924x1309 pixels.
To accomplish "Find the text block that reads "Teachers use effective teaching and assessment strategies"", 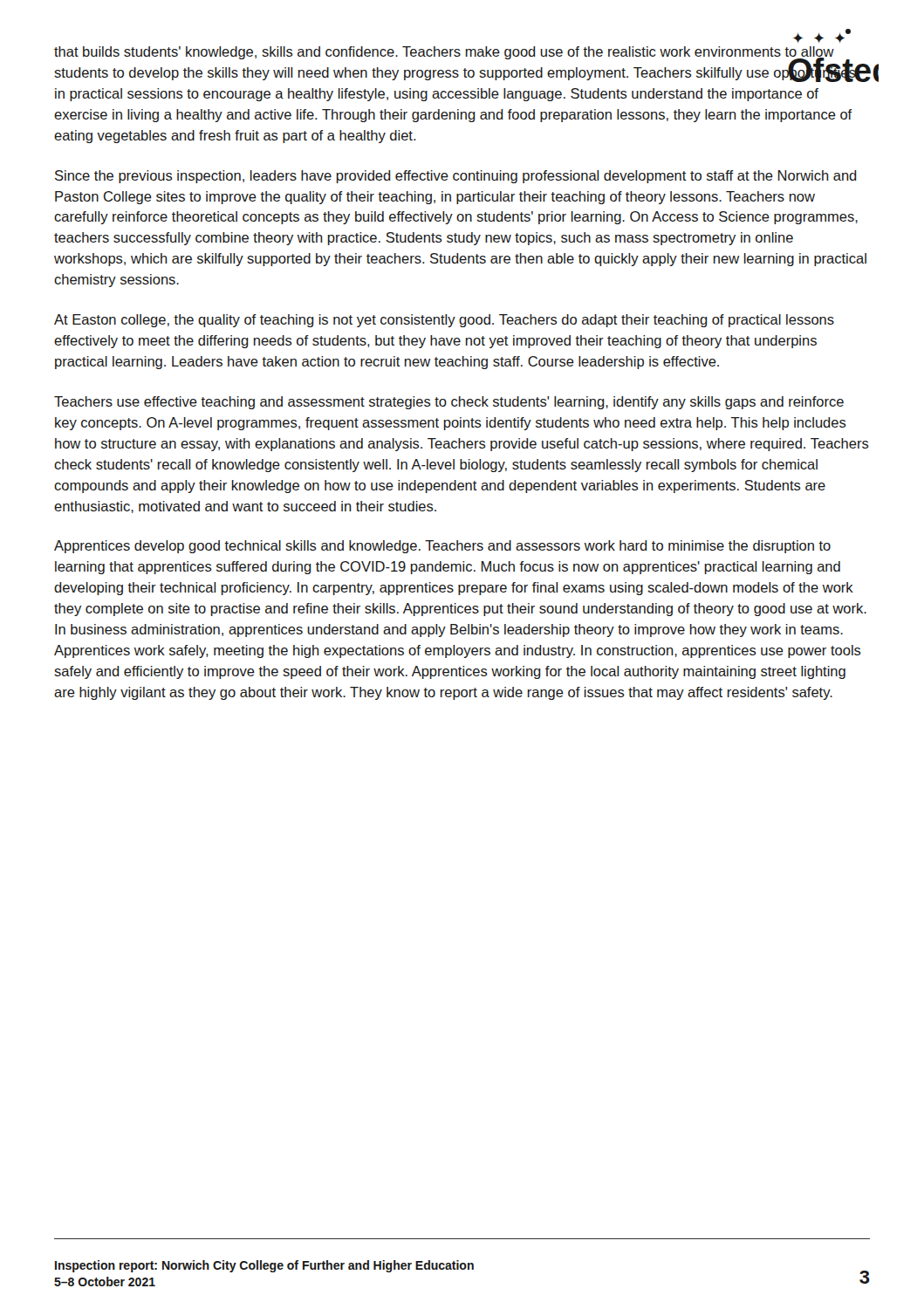I will pyautogui.click(x=461, y=454).
